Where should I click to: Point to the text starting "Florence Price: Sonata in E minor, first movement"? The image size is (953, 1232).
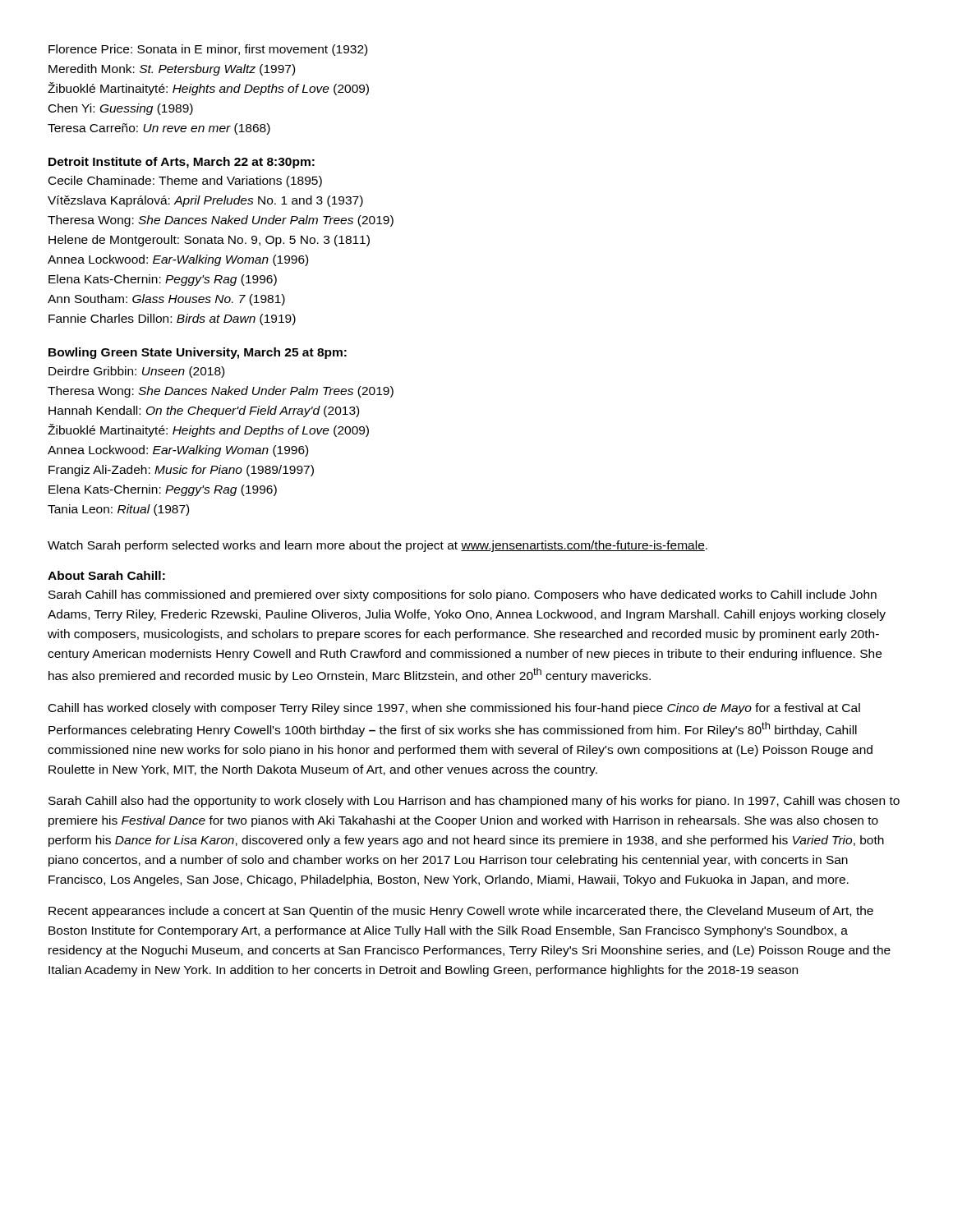point(208,49)
